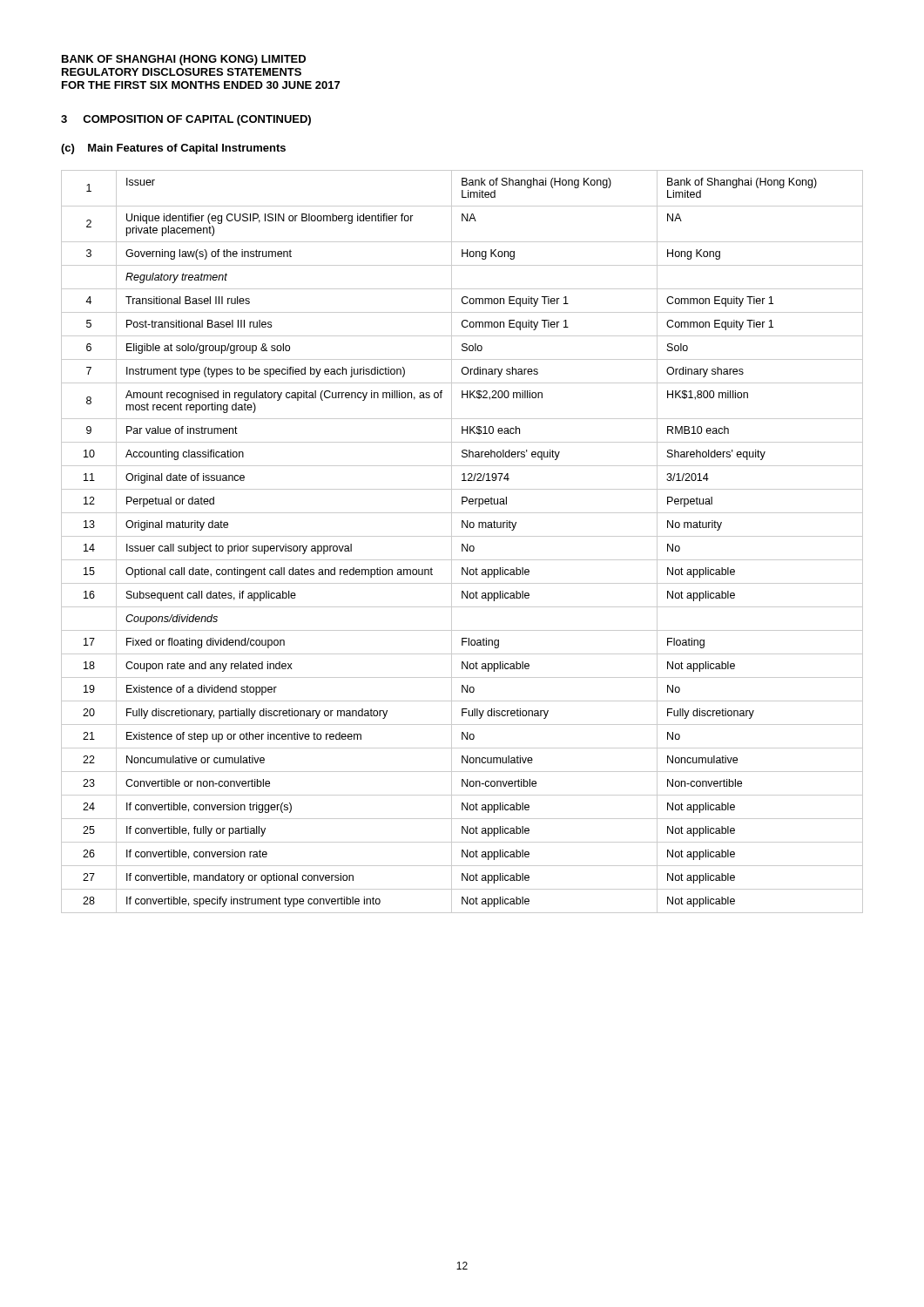Click on the region starting "3 COMPOSITION OF"

(186, 119)
